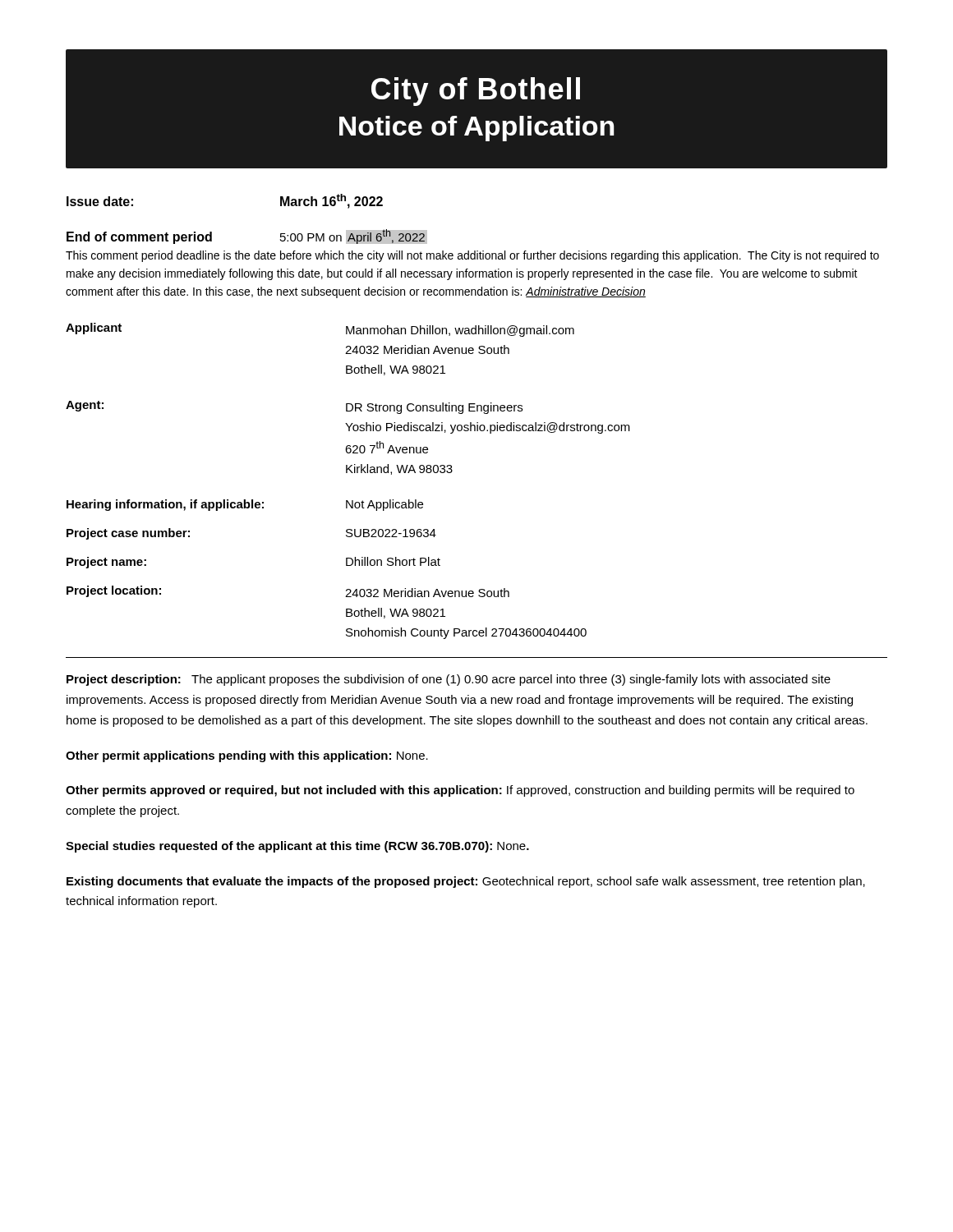The height and width of the screenshot is (1232, 953).
Task: Where is the passage that starts "Existing documents that evaluate the impacts of the"?
Action: [x=466, y=891]
